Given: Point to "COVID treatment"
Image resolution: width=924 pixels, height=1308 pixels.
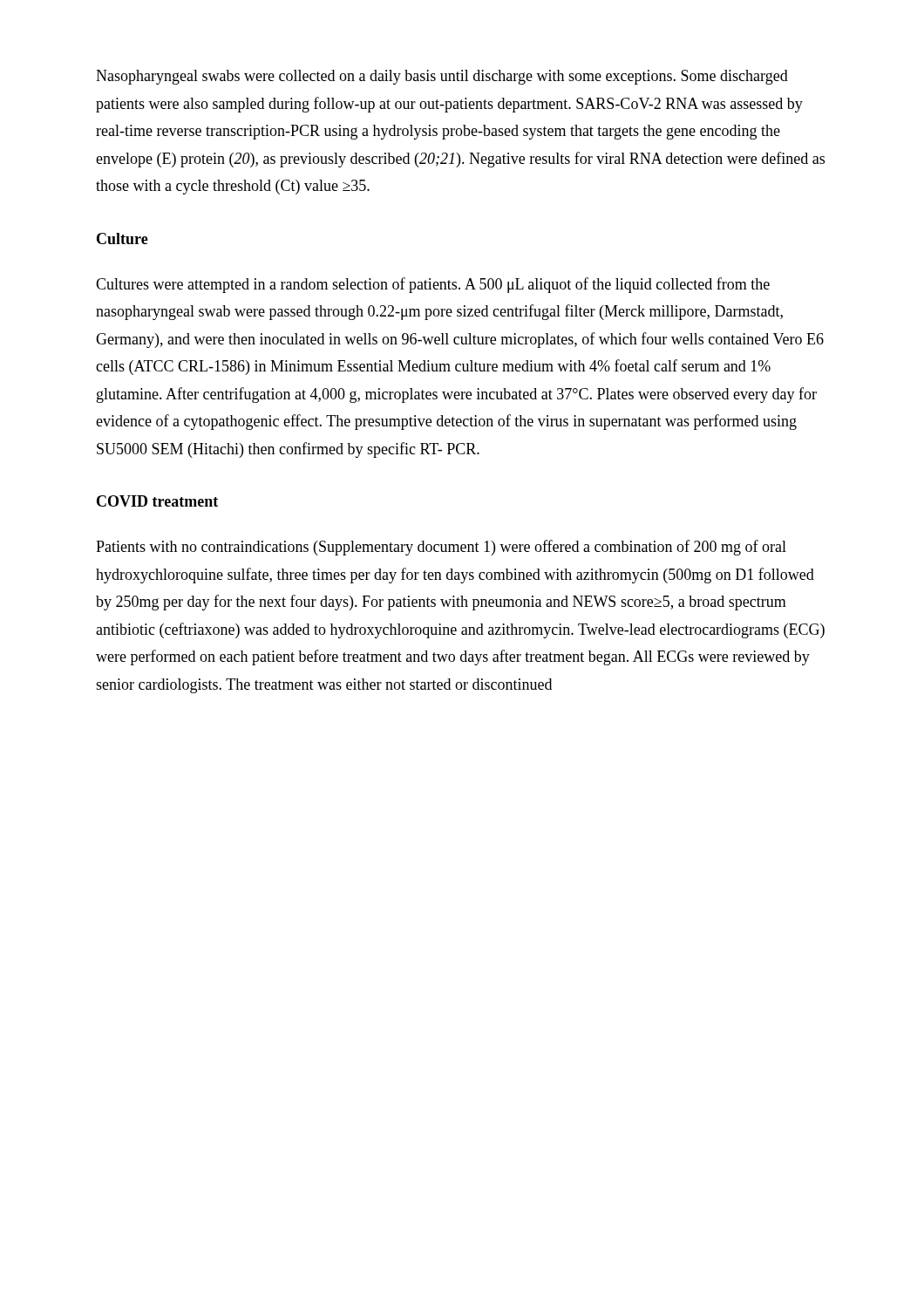Looking at the screenshot, I should point(157,502).
